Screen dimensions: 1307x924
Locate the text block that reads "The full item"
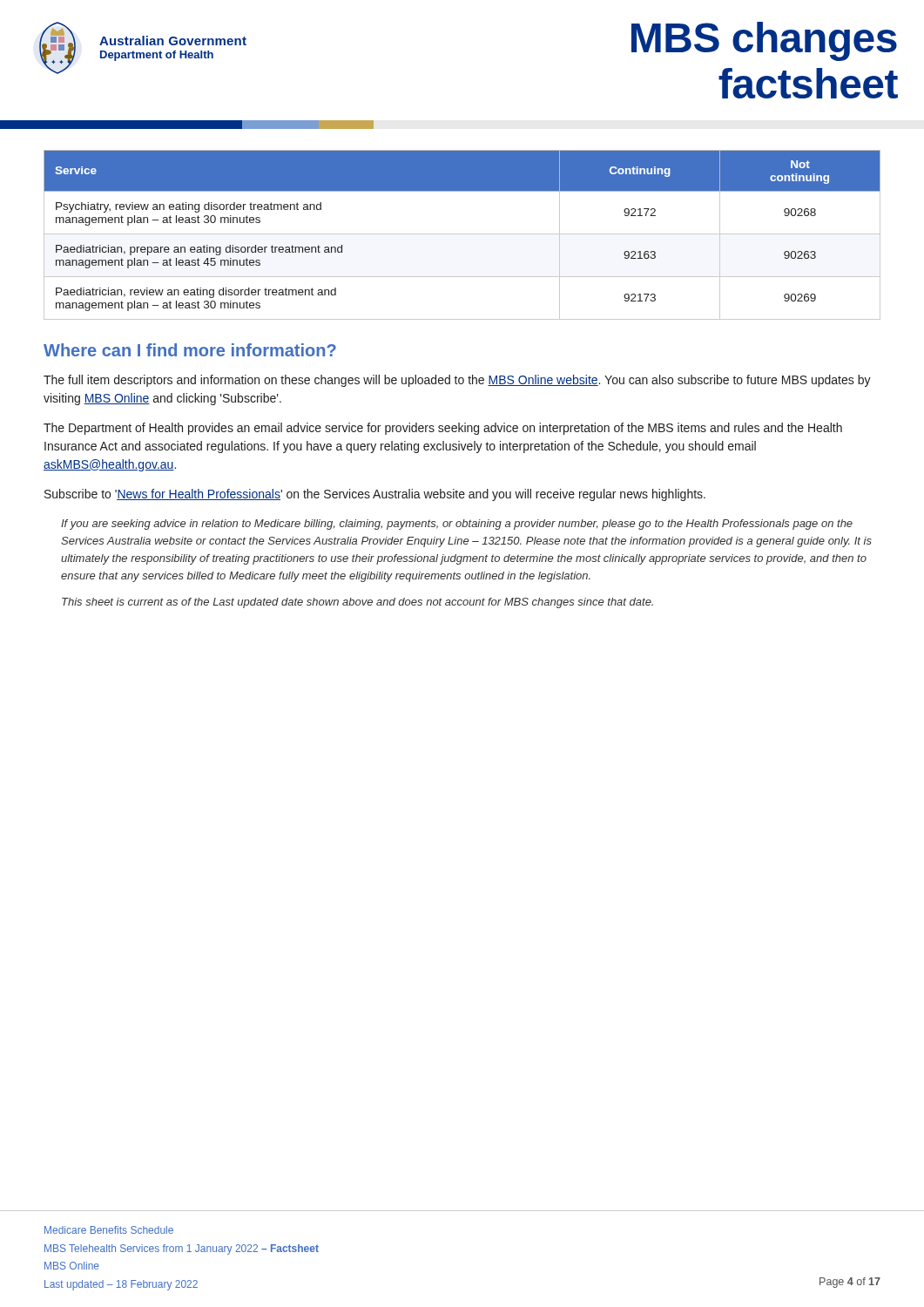point(457,389)
